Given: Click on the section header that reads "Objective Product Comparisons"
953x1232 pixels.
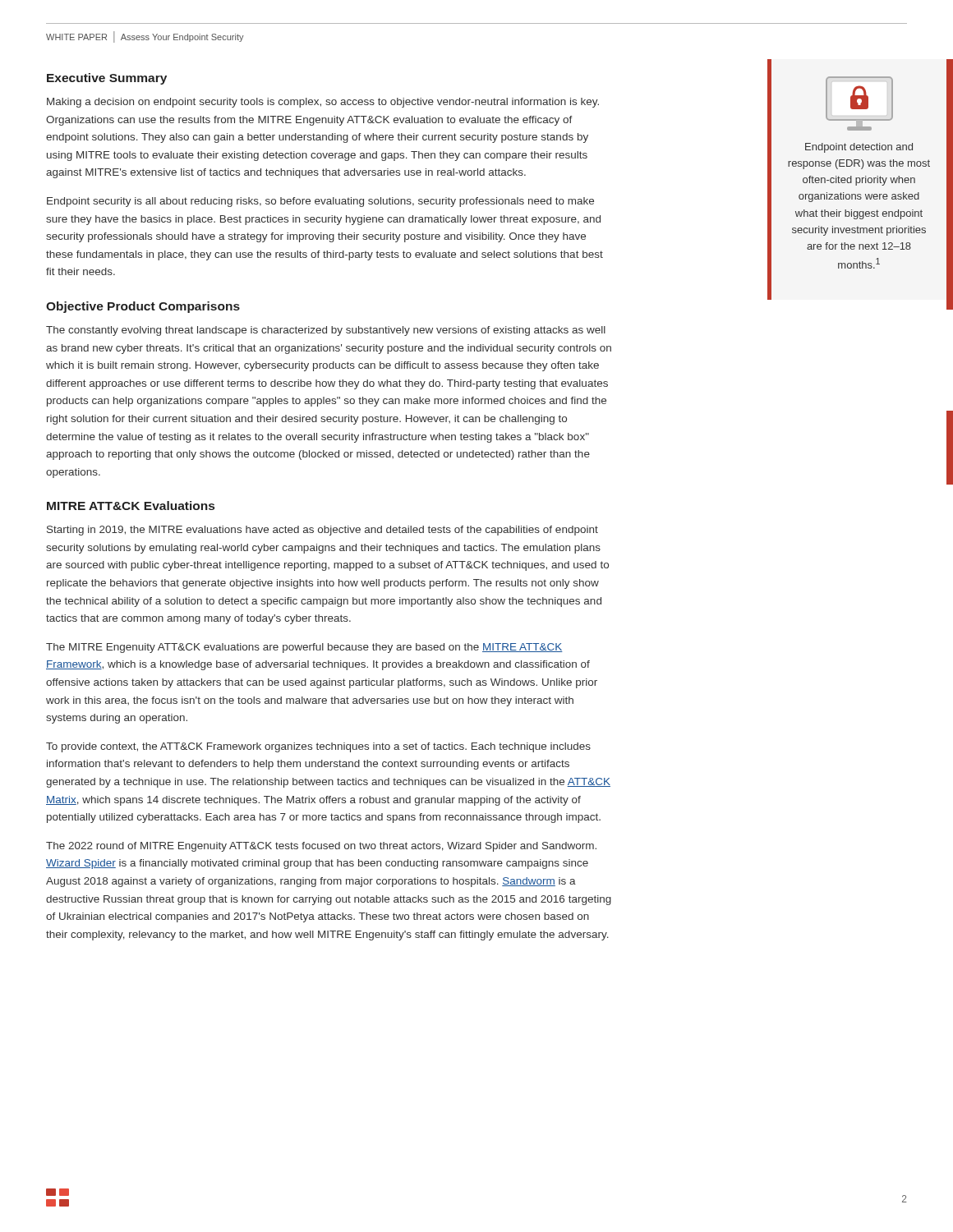Looking at the screenshot, I should pyautogui.click(x=143, y=306).
